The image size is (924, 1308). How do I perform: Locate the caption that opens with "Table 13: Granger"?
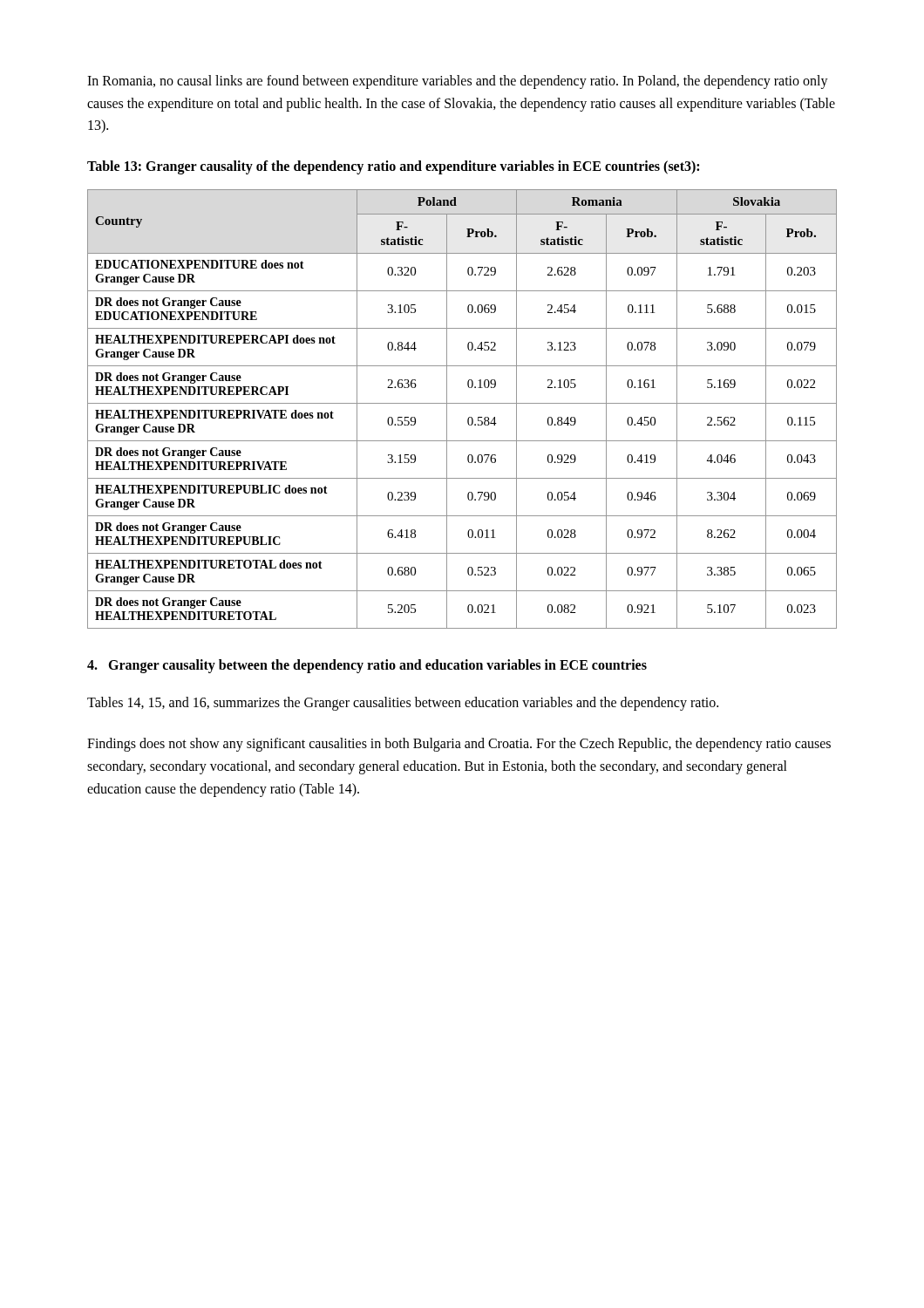[x=394, y=166]
